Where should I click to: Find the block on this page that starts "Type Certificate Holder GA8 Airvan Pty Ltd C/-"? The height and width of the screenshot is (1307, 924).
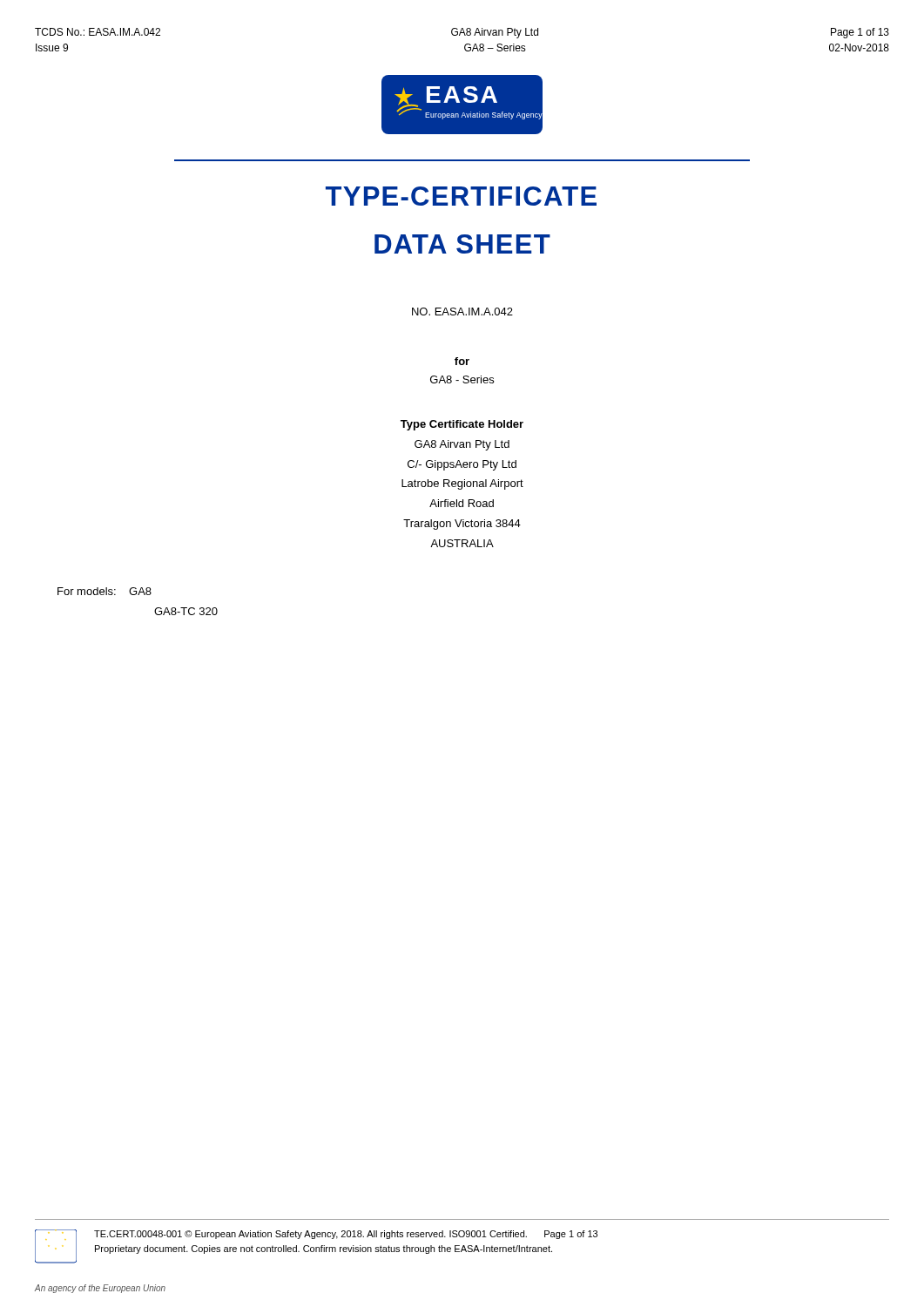pos(462,483)
